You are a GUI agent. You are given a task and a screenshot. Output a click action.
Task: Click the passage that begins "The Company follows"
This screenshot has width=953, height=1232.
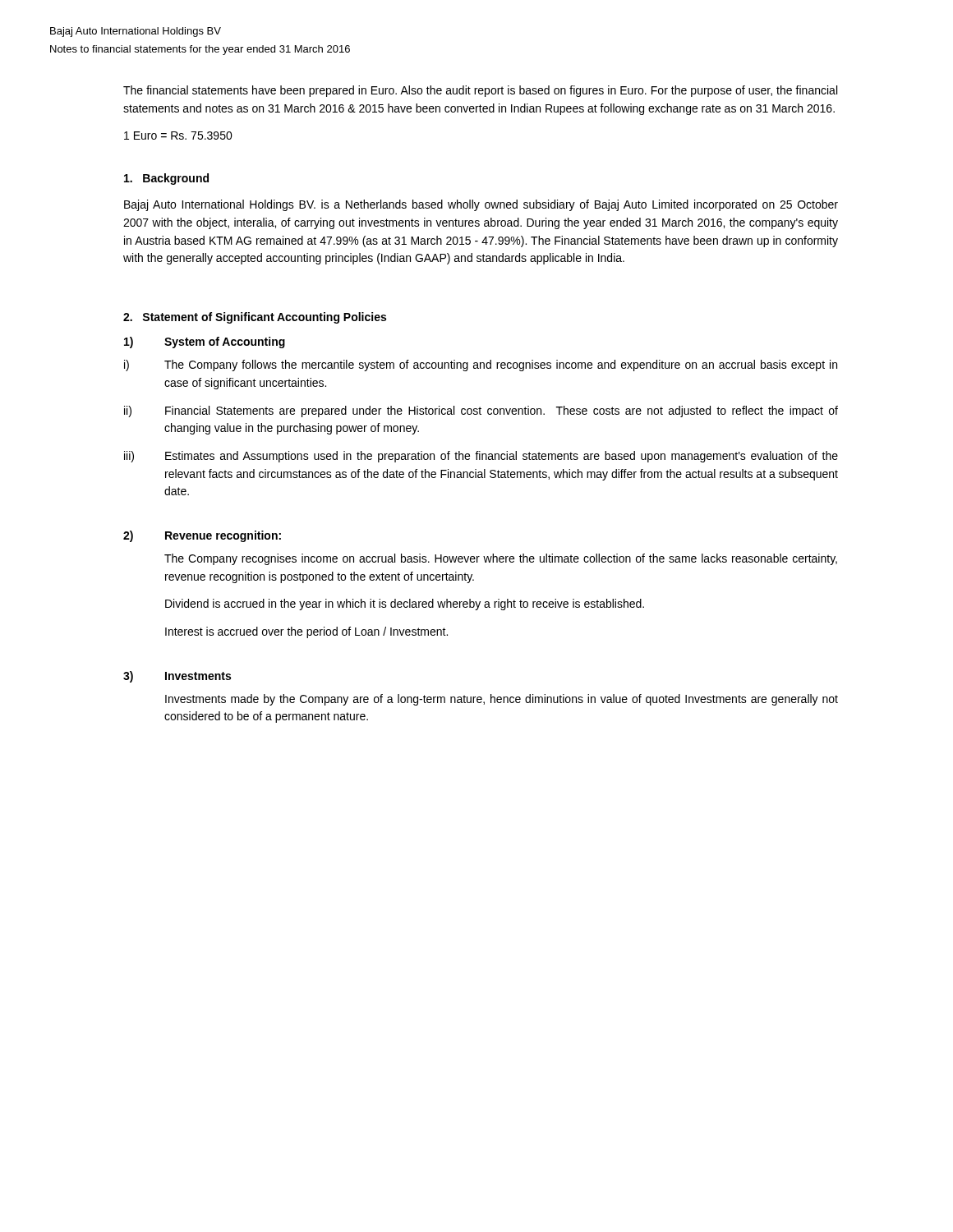pyautogui.click(x=501, y=374)
